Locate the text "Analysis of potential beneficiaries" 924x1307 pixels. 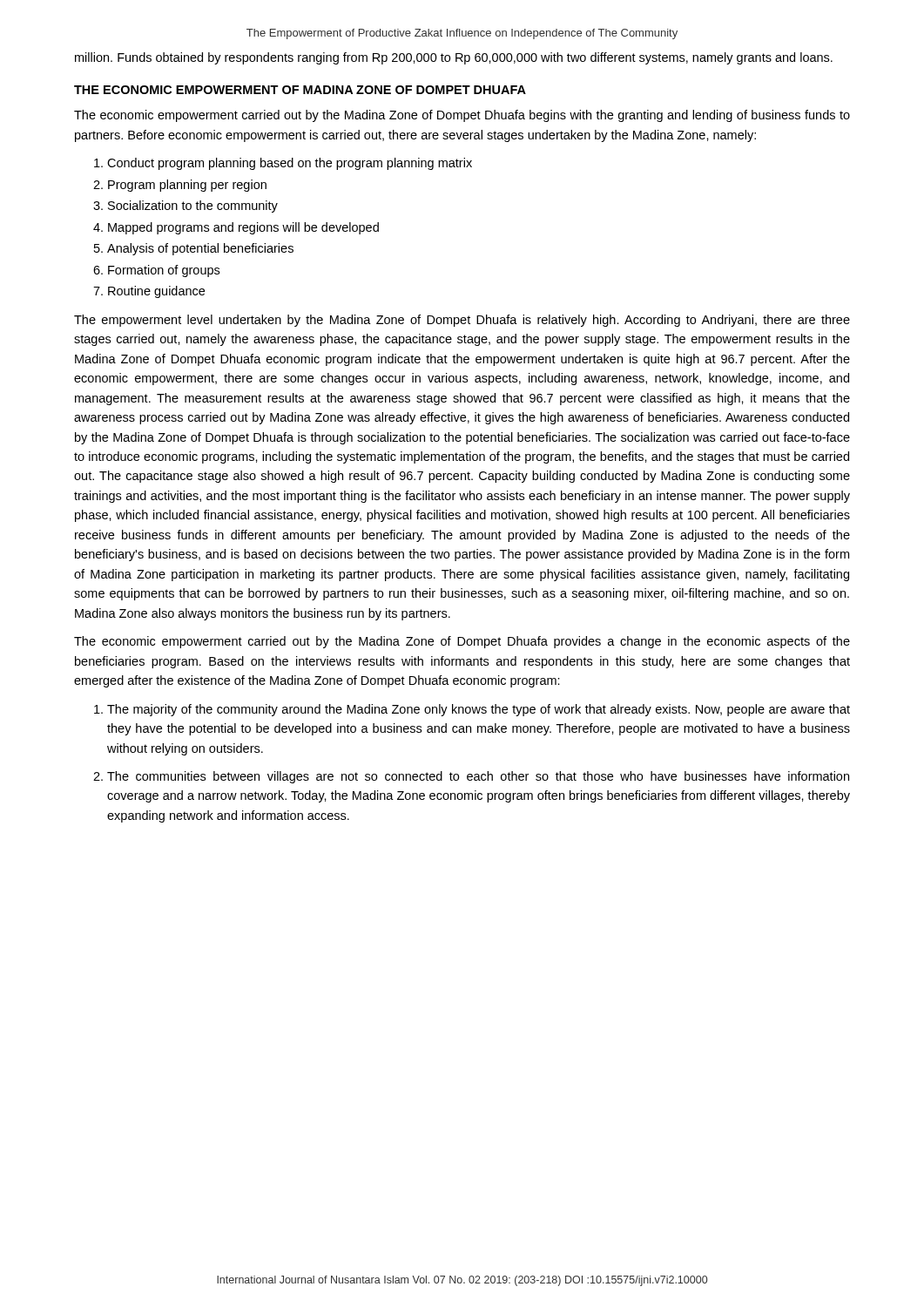coord(200,249)
